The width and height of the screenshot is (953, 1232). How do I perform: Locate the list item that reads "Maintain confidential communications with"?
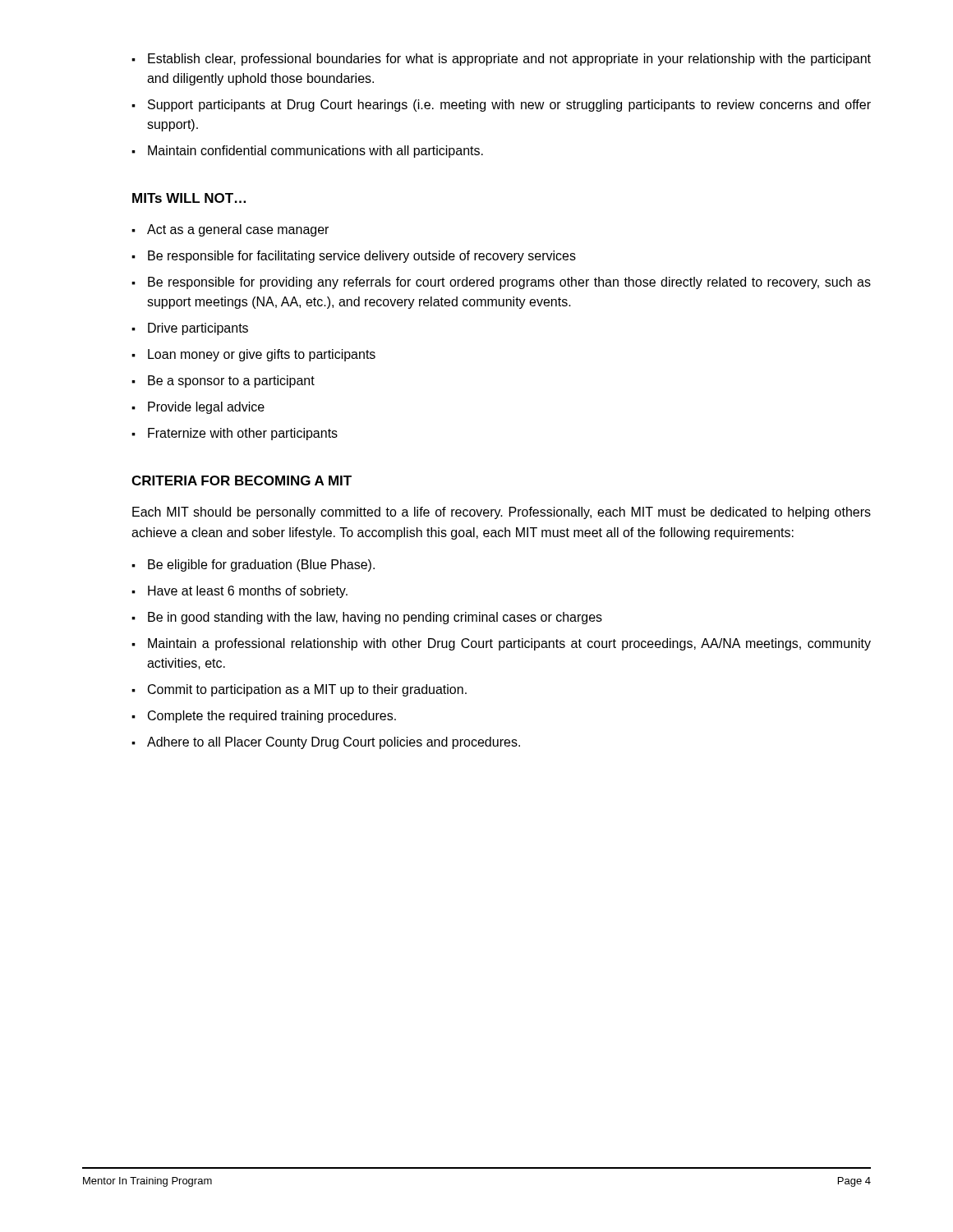(x=315, y=151)
